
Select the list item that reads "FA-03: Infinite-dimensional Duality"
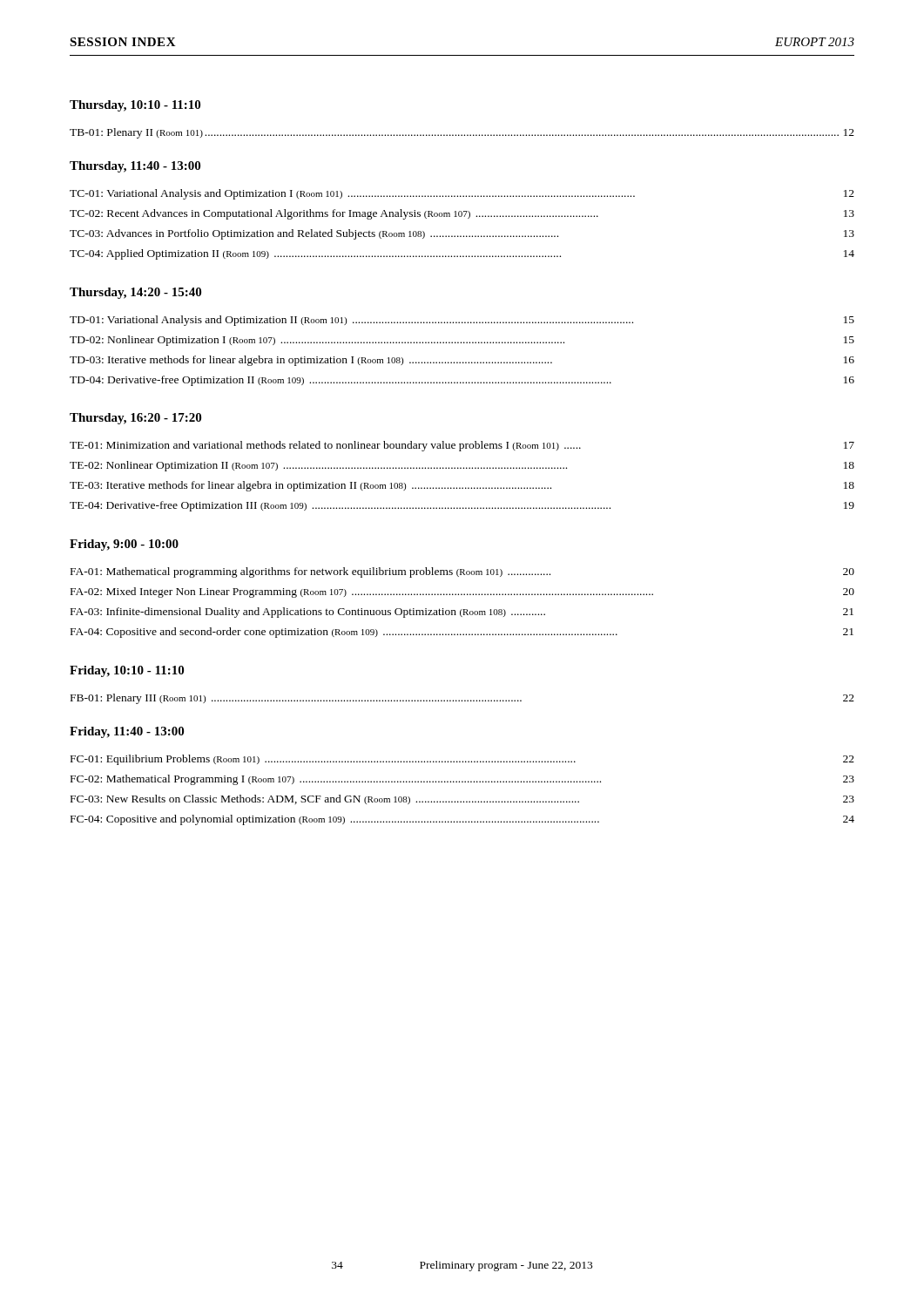pos(462,612)
